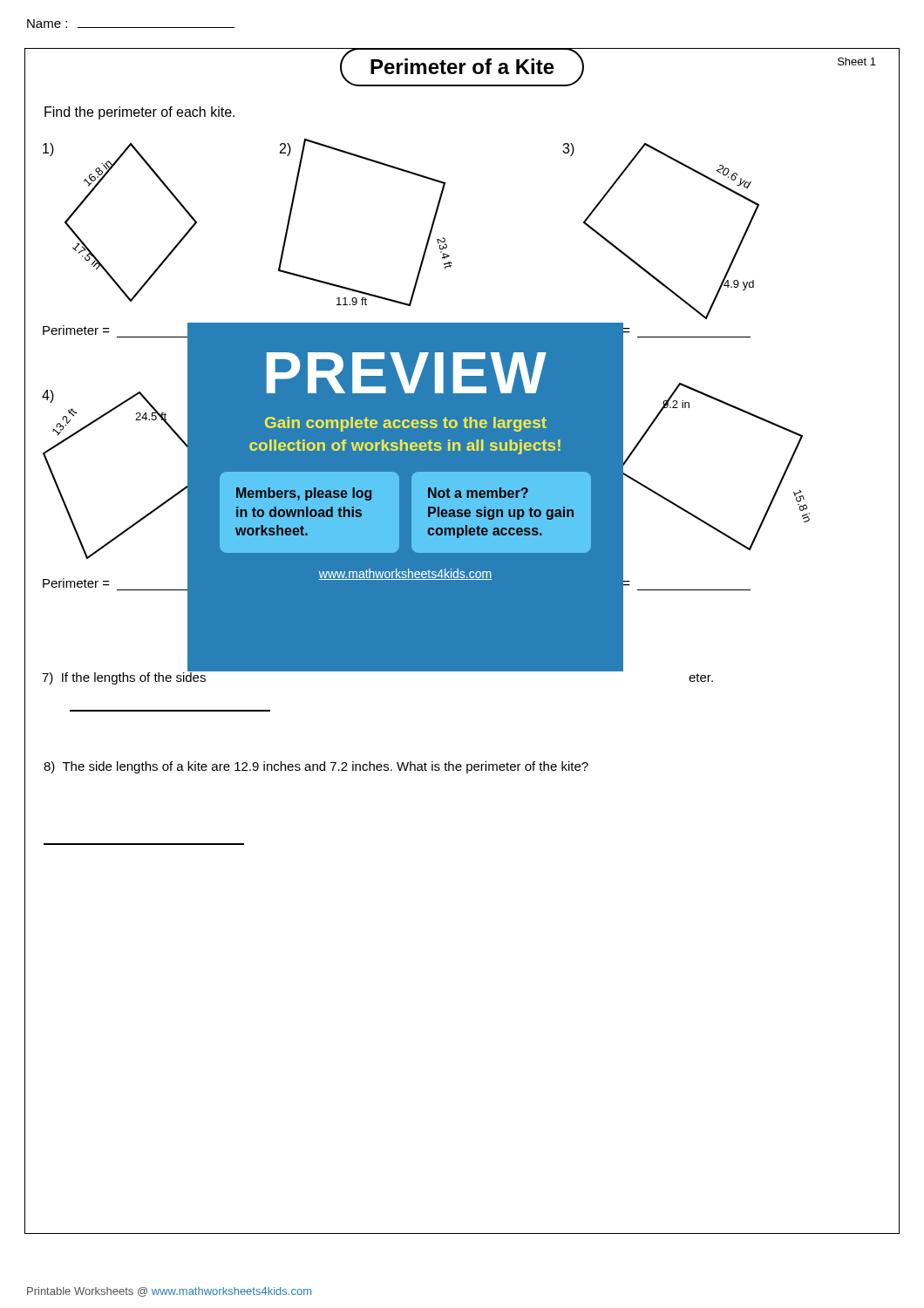Locate the text with the text "Name :"
This screenshot has width=924, height=1308.
(x=130, y=23)
